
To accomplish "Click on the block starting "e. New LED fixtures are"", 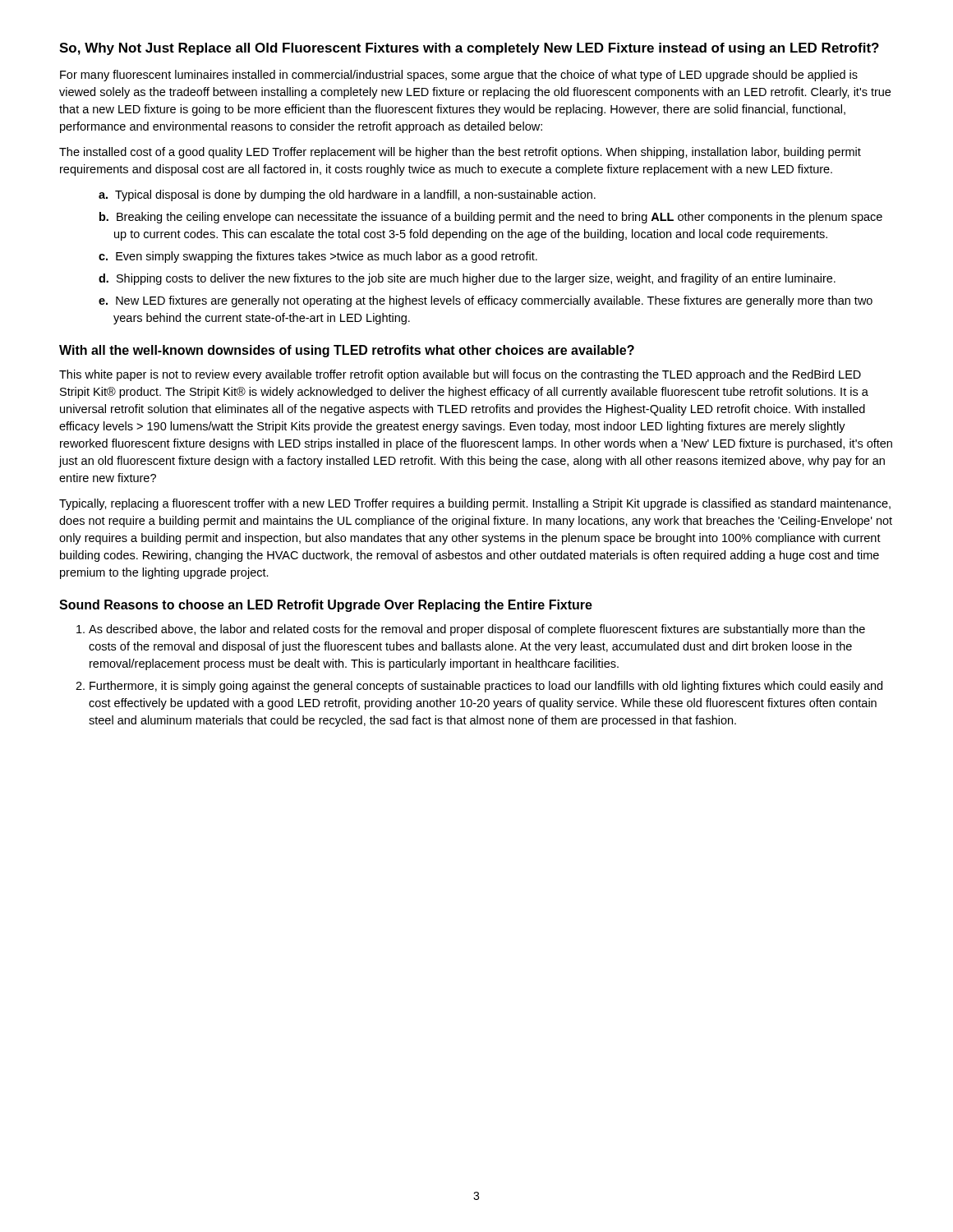I will 486,309.
